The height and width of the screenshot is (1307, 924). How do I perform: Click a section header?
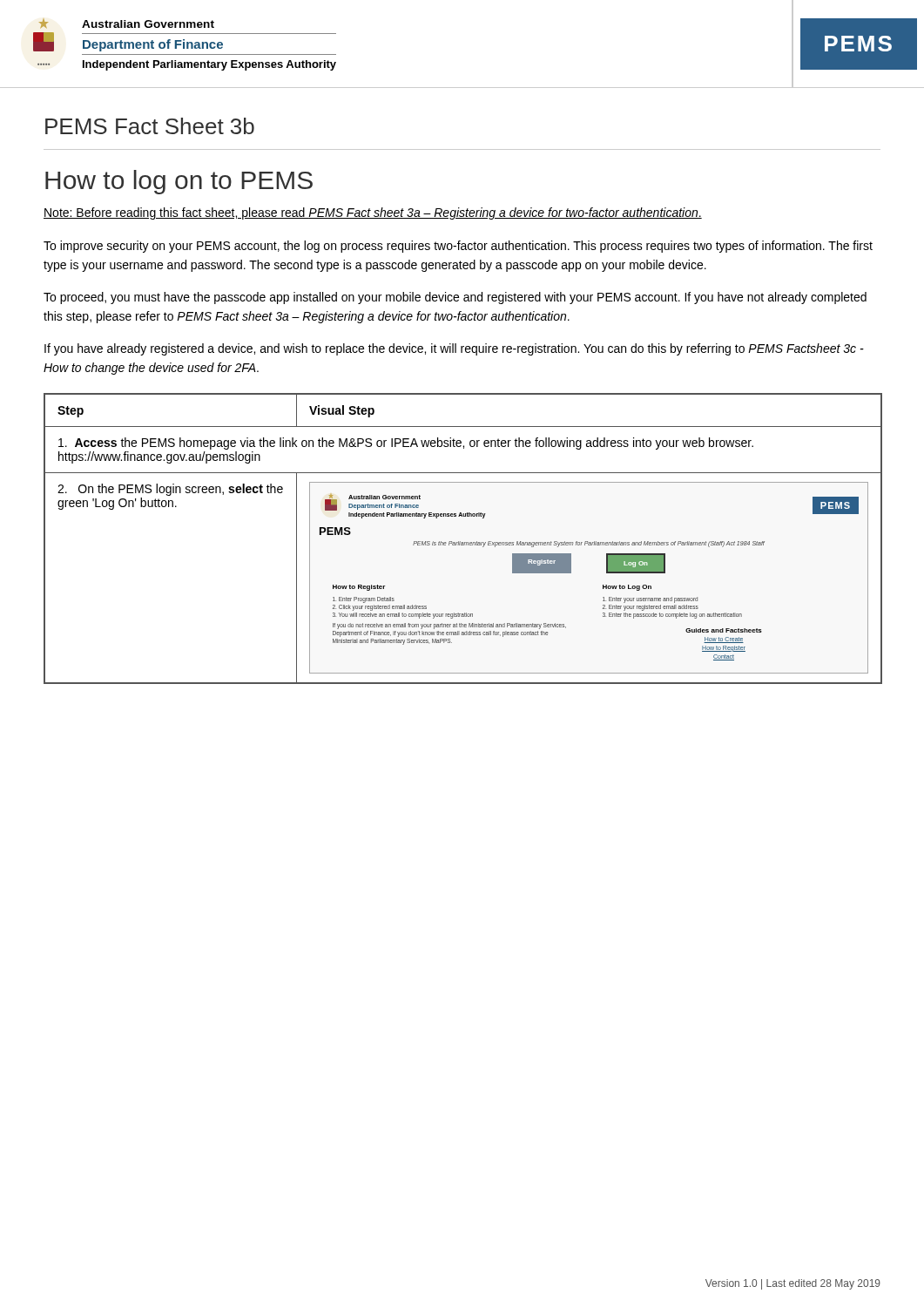tap(179, 180)
